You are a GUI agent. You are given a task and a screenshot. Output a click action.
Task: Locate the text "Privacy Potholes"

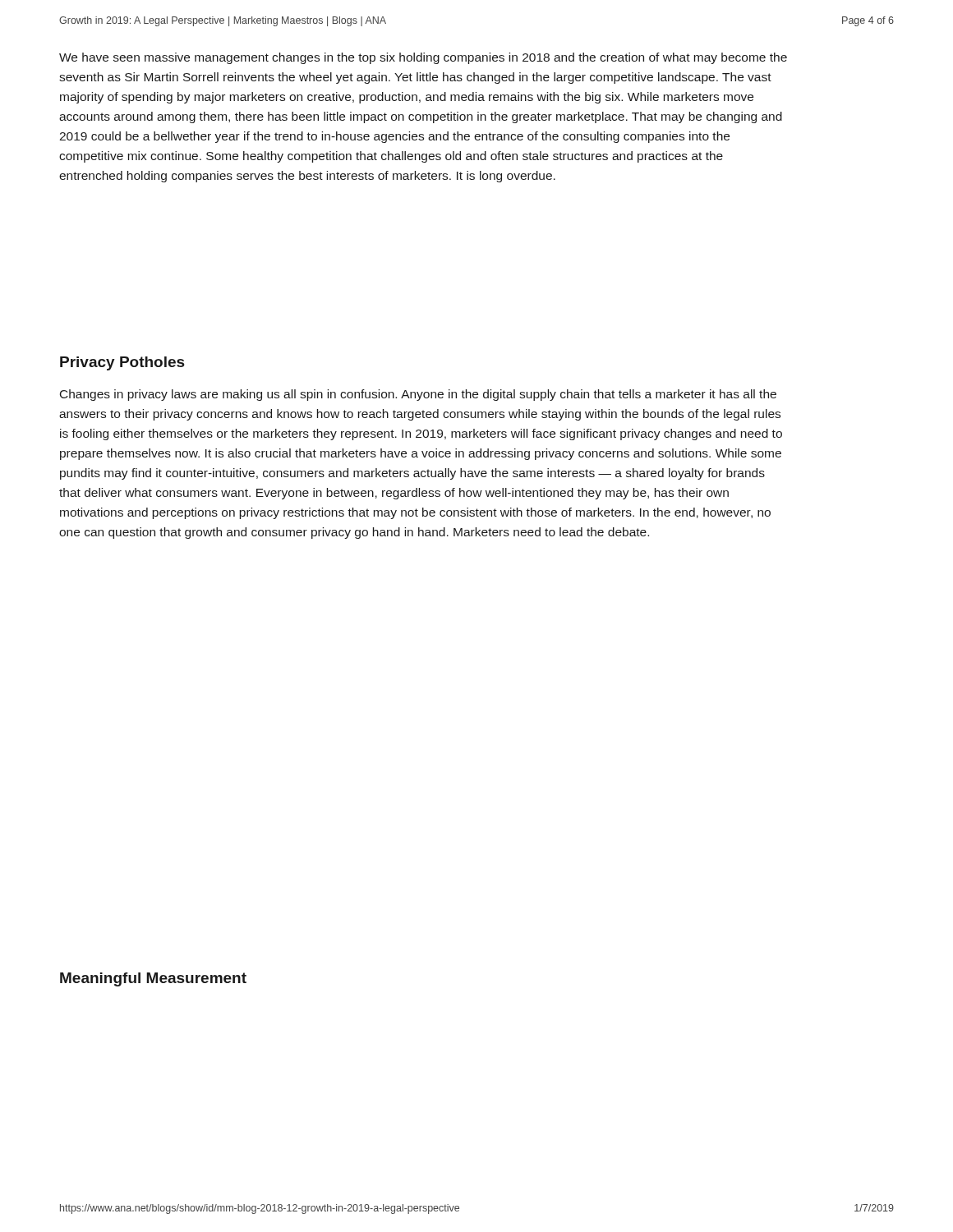tap(122, 362)
